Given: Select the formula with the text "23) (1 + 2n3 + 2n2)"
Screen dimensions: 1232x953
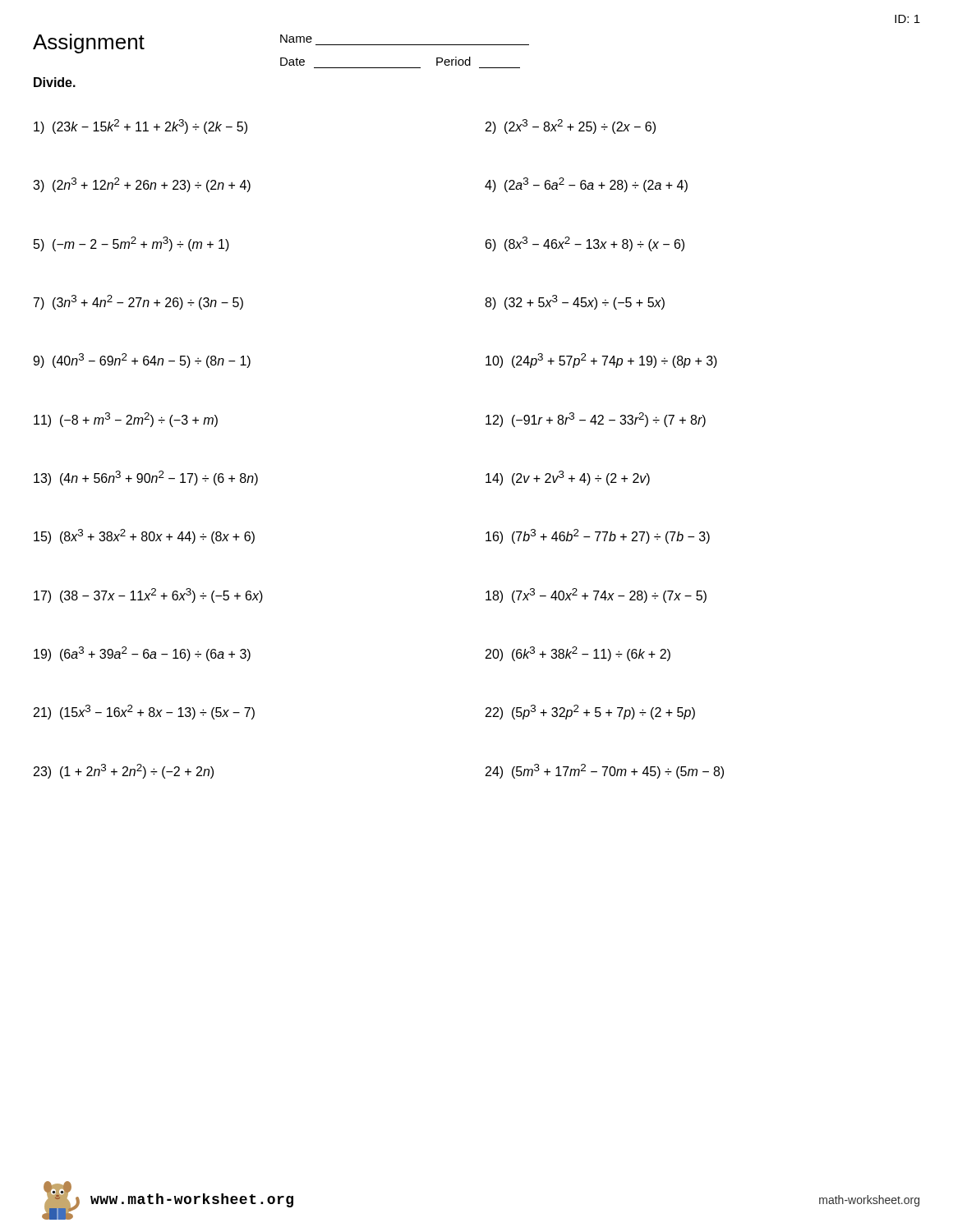Looking at the screenshot, I should pyautogui.click(x=124, y=770).
